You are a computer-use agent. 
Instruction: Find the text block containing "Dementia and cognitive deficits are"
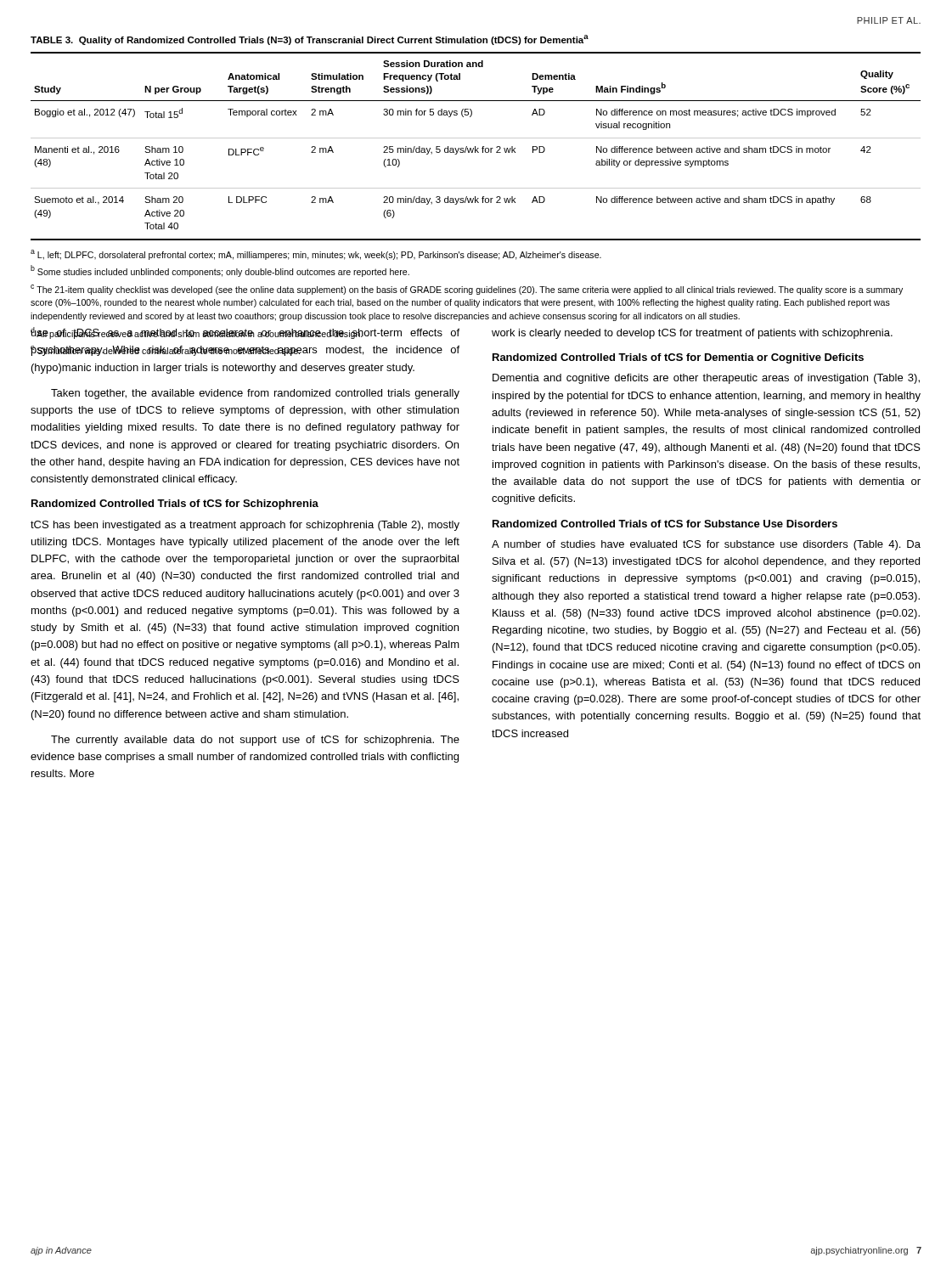pos(706,438)
